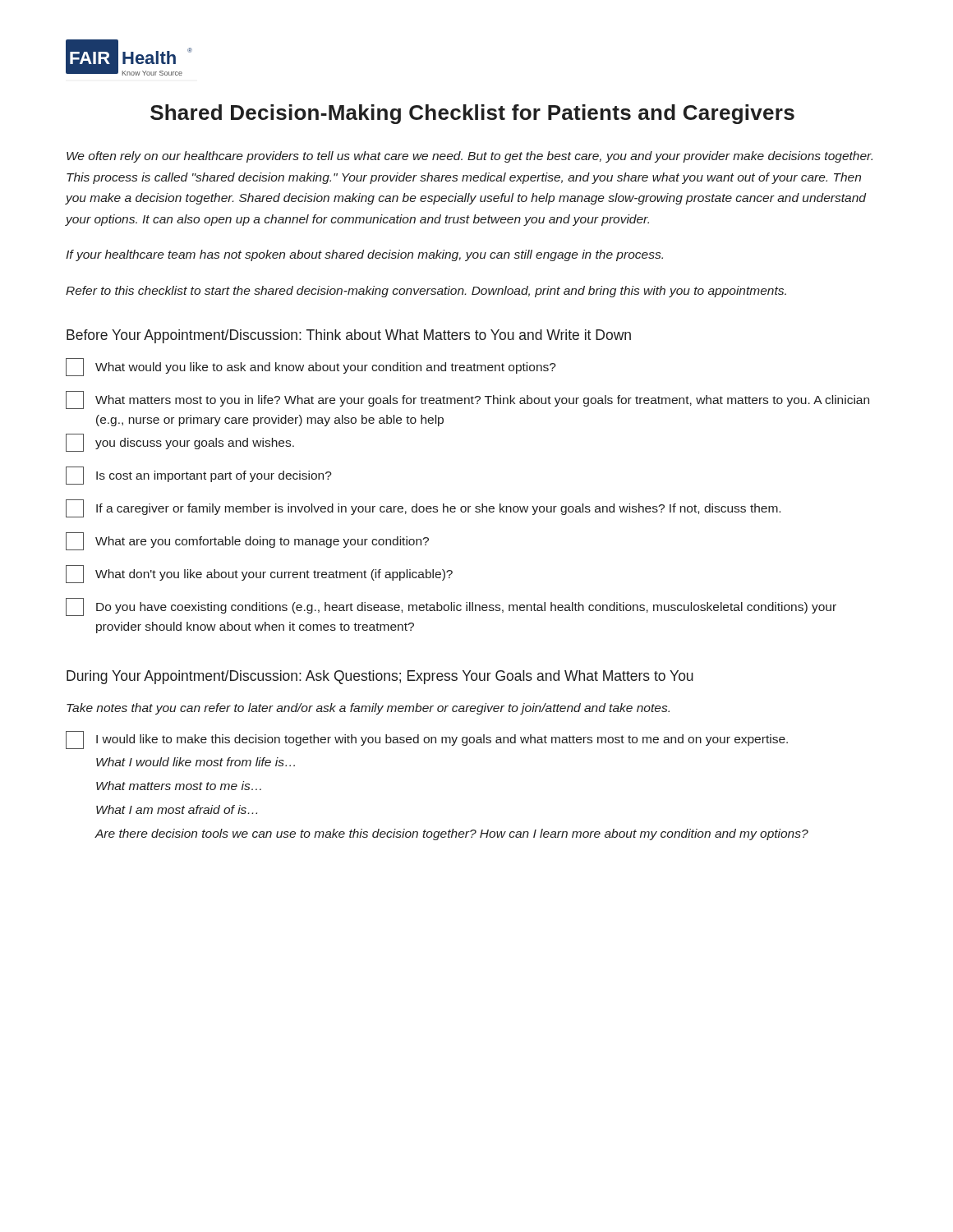
Task: Find the list item that says "What don't you"
Action: (259, 574)
